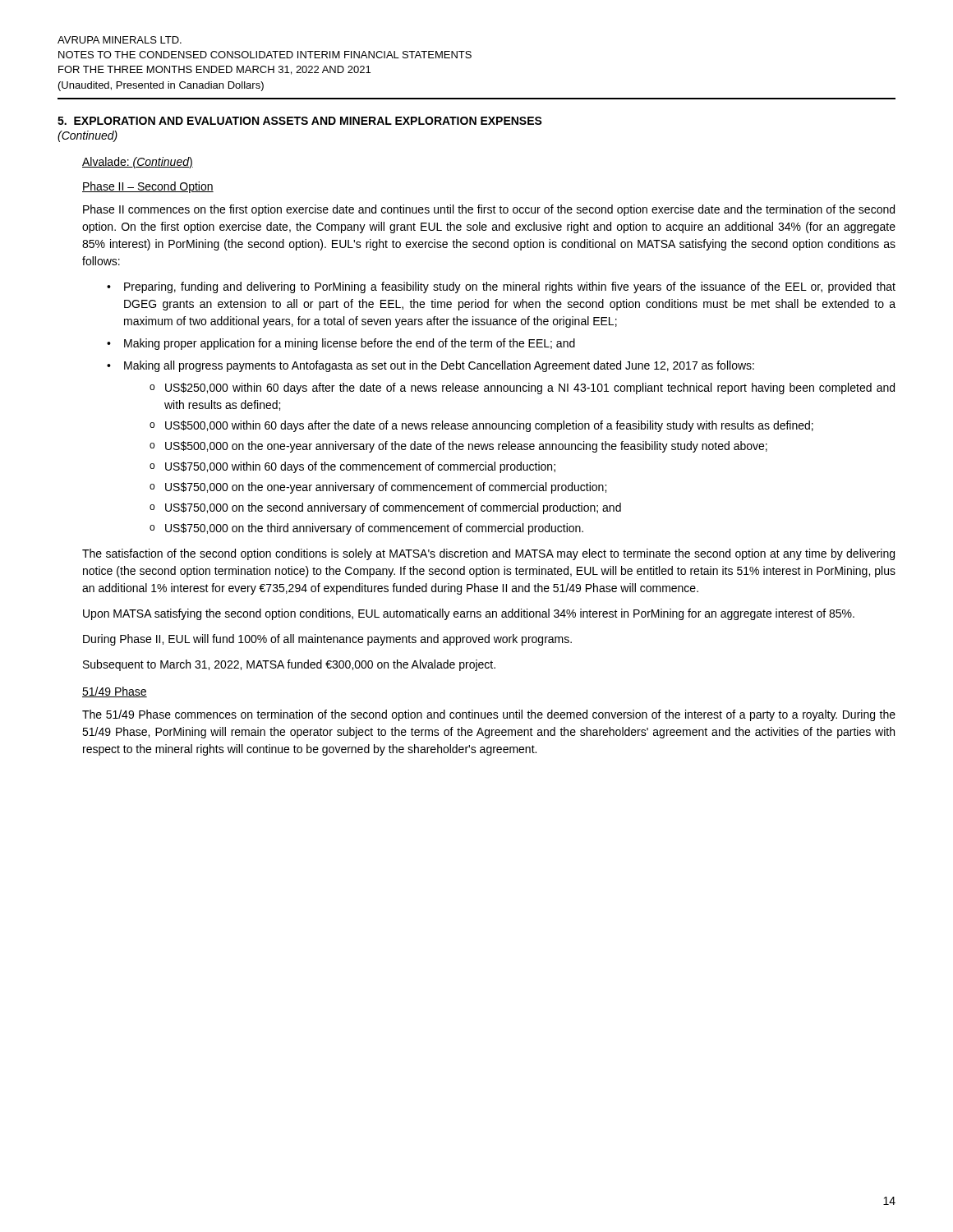The width and height of the screenshot is (953, 1232).
Task: Select the block starting "Phase II commences on the"
Action: (x=489, y=235)
